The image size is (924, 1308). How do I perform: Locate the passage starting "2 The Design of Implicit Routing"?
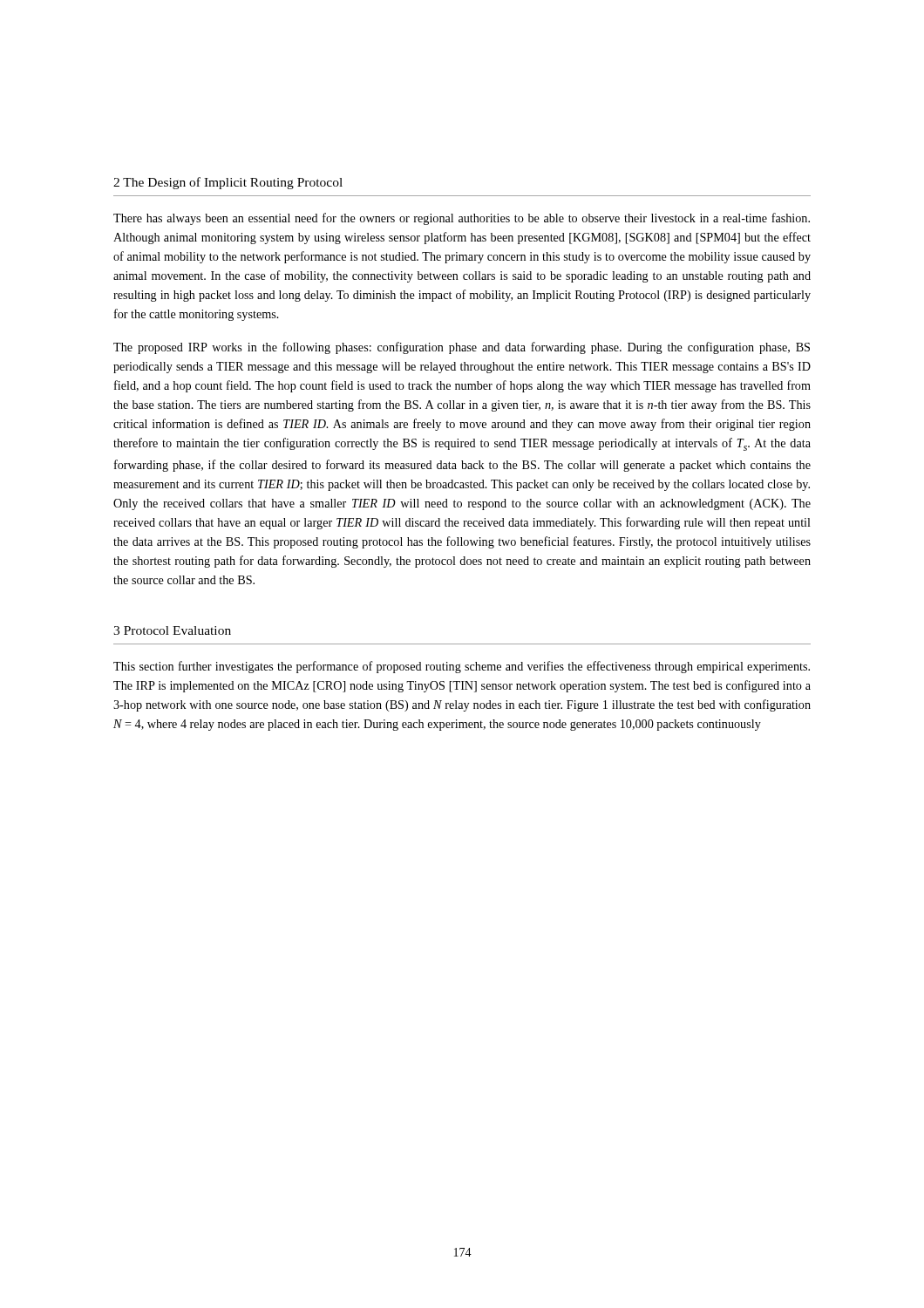[x=228, y=182]
